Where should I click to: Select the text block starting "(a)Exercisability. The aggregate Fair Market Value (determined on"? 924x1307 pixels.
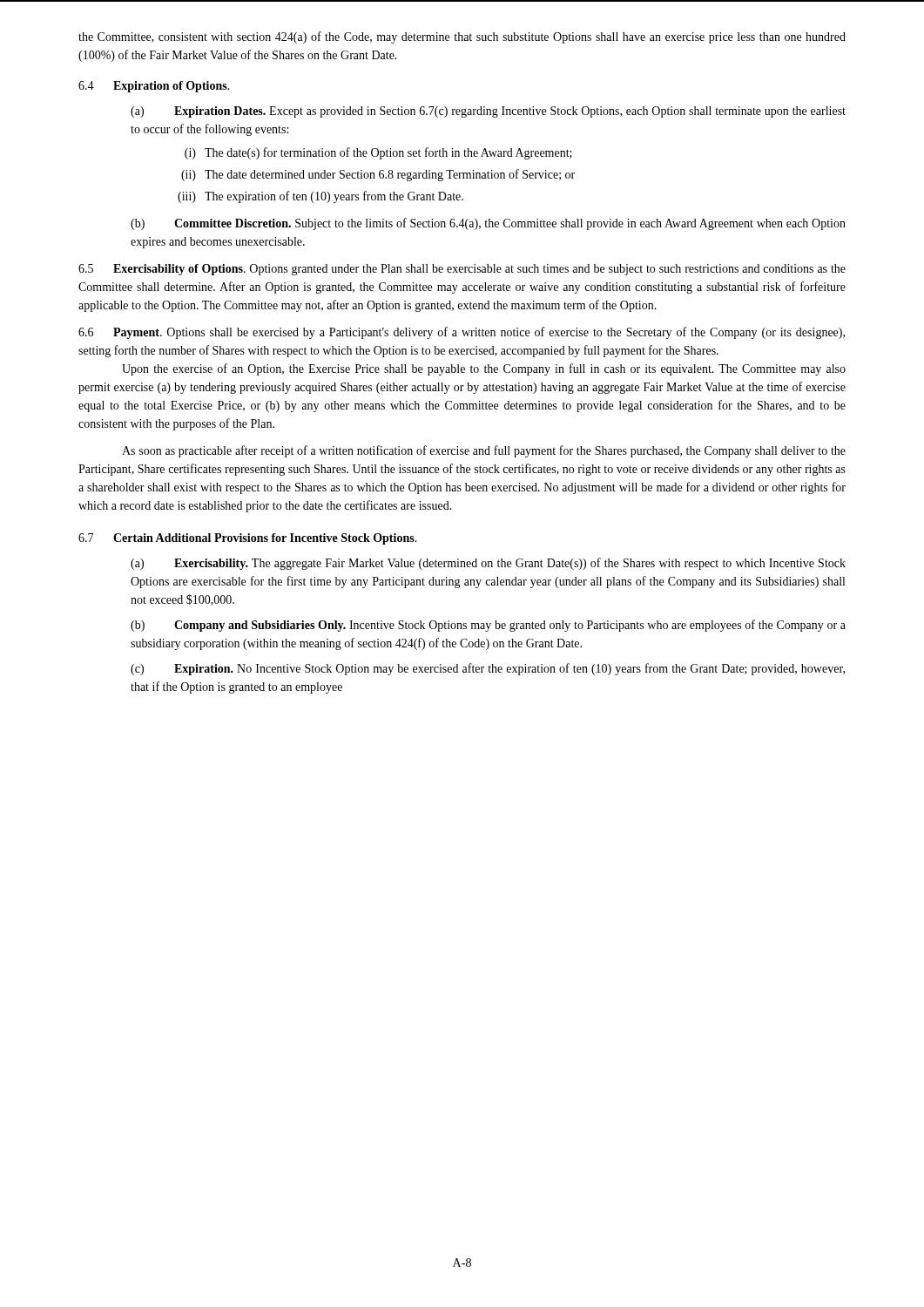click(488, 580)
